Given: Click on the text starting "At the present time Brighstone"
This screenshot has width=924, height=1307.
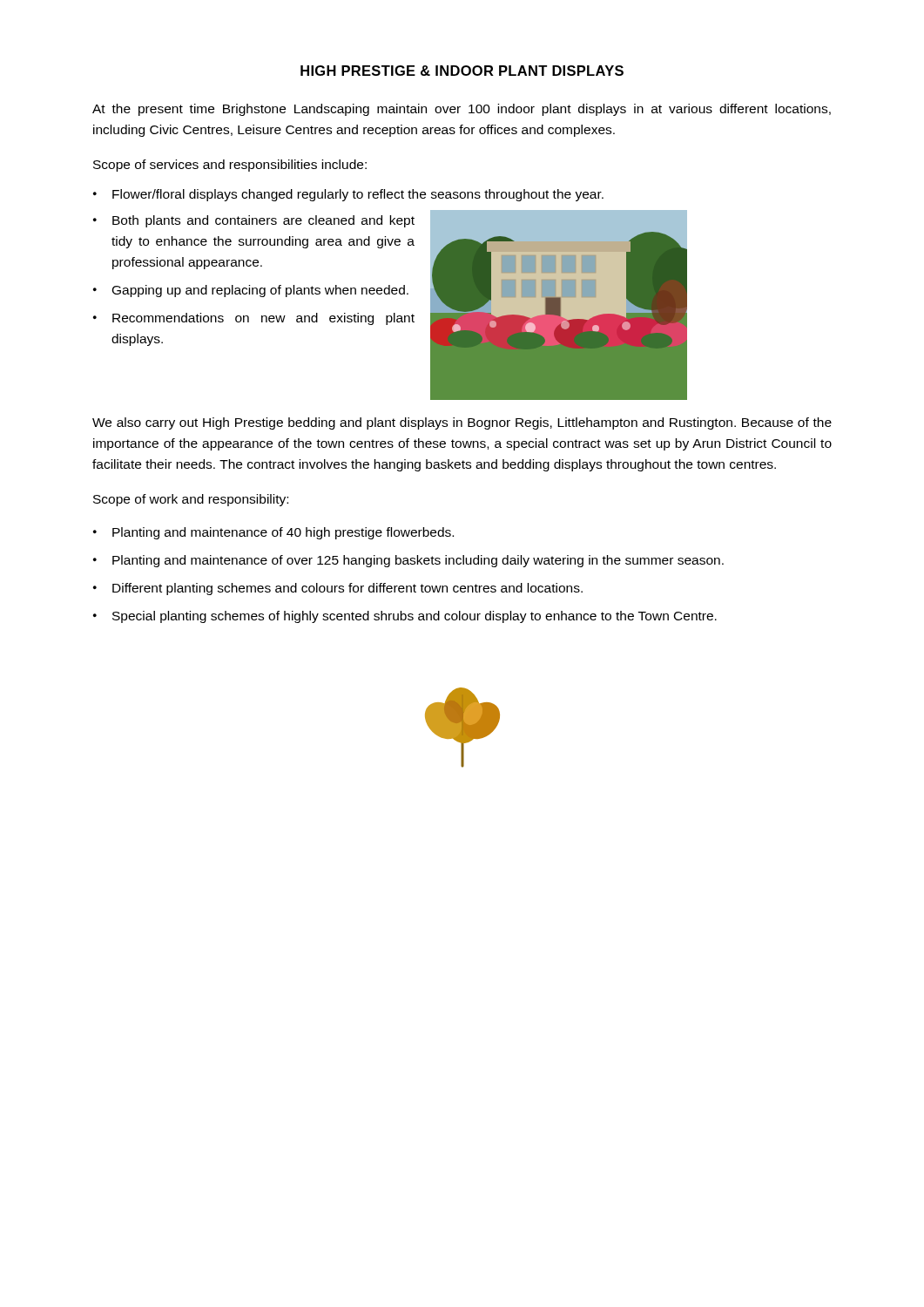Looking at the screenshot, I should click(462, 119).
